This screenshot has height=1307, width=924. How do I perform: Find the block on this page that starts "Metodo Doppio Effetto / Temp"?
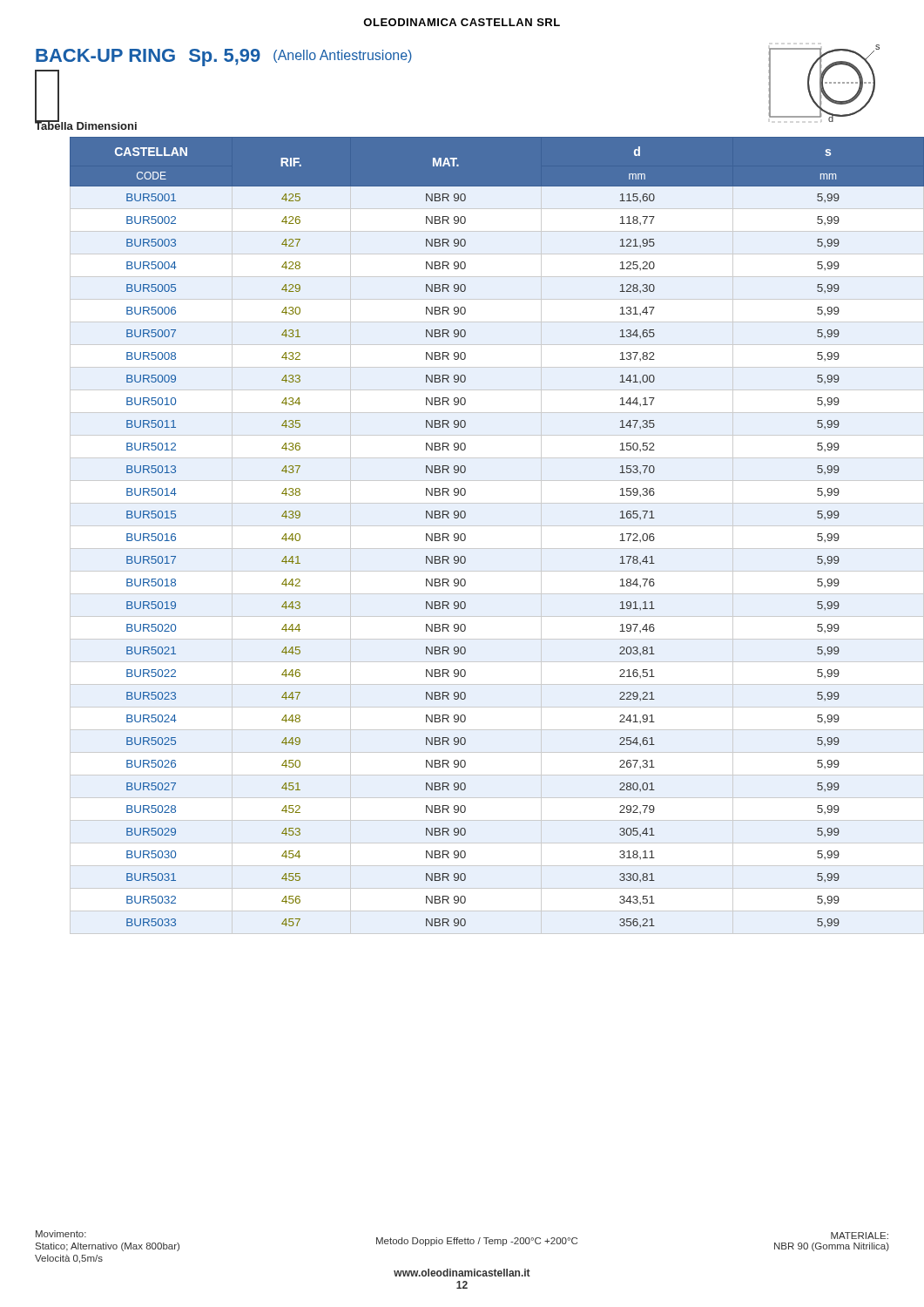[477, 1241]
